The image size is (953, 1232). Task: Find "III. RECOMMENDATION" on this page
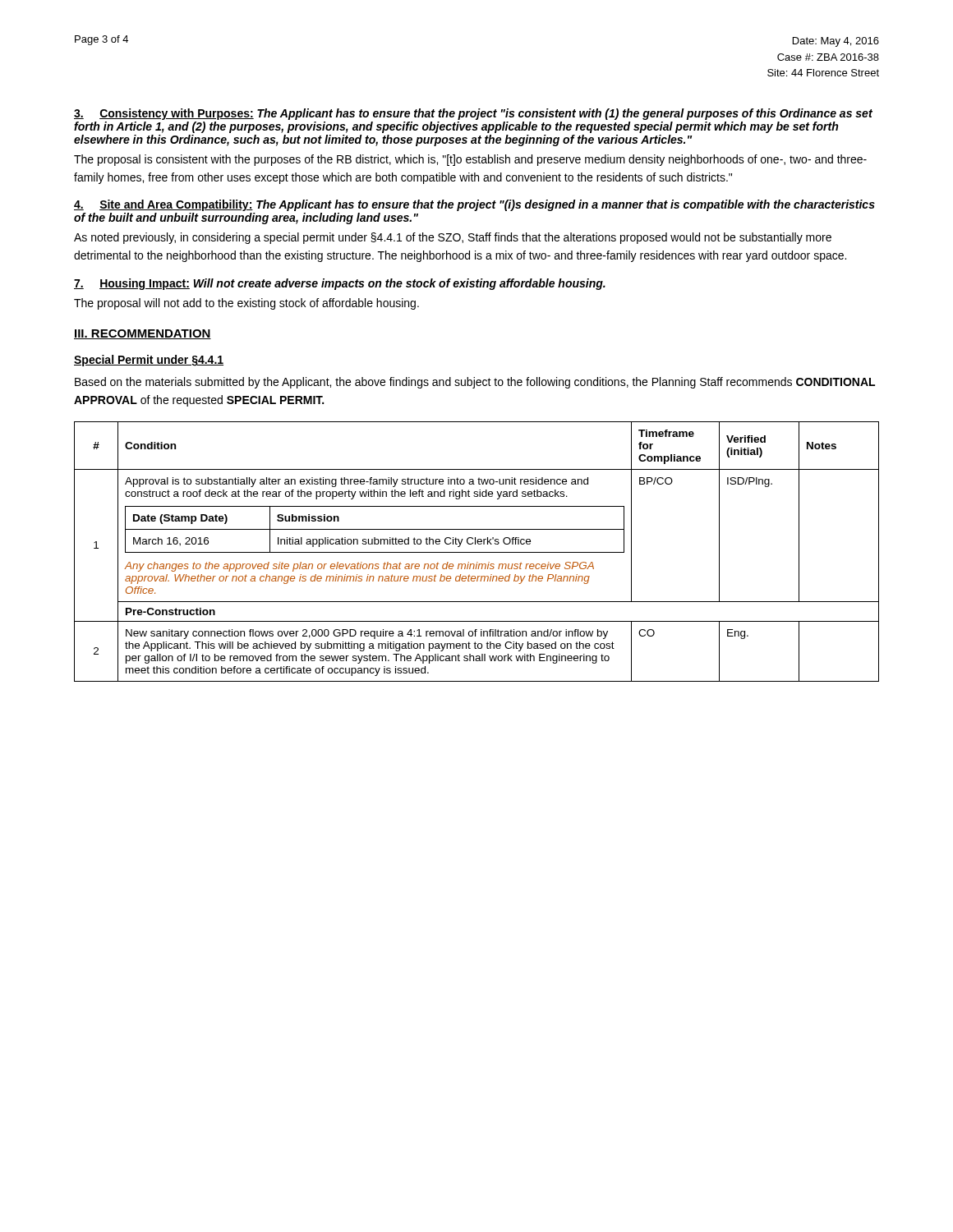[x=143, y=334]
